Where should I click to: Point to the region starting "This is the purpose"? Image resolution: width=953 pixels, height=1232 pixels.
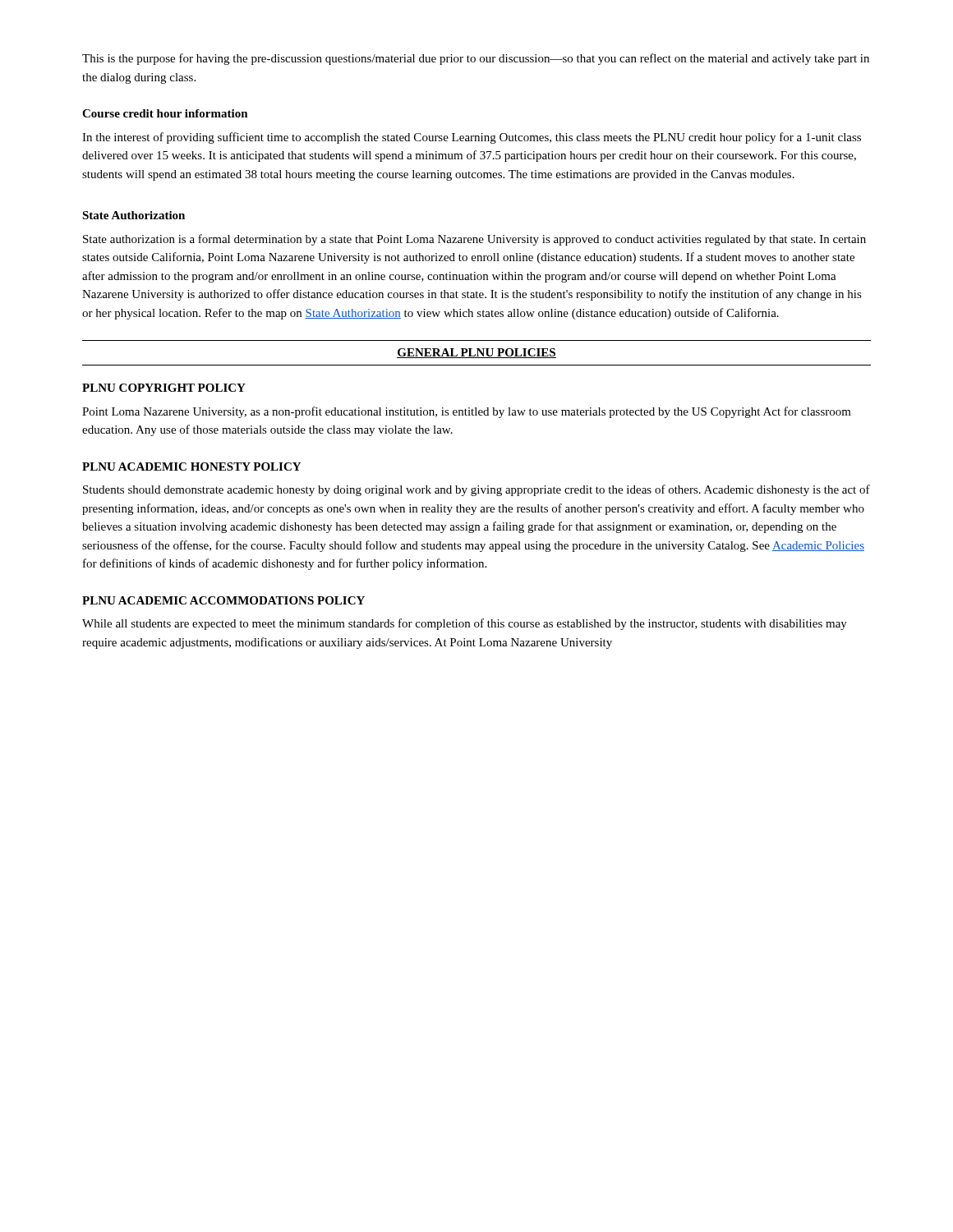(x=476, y=68)
